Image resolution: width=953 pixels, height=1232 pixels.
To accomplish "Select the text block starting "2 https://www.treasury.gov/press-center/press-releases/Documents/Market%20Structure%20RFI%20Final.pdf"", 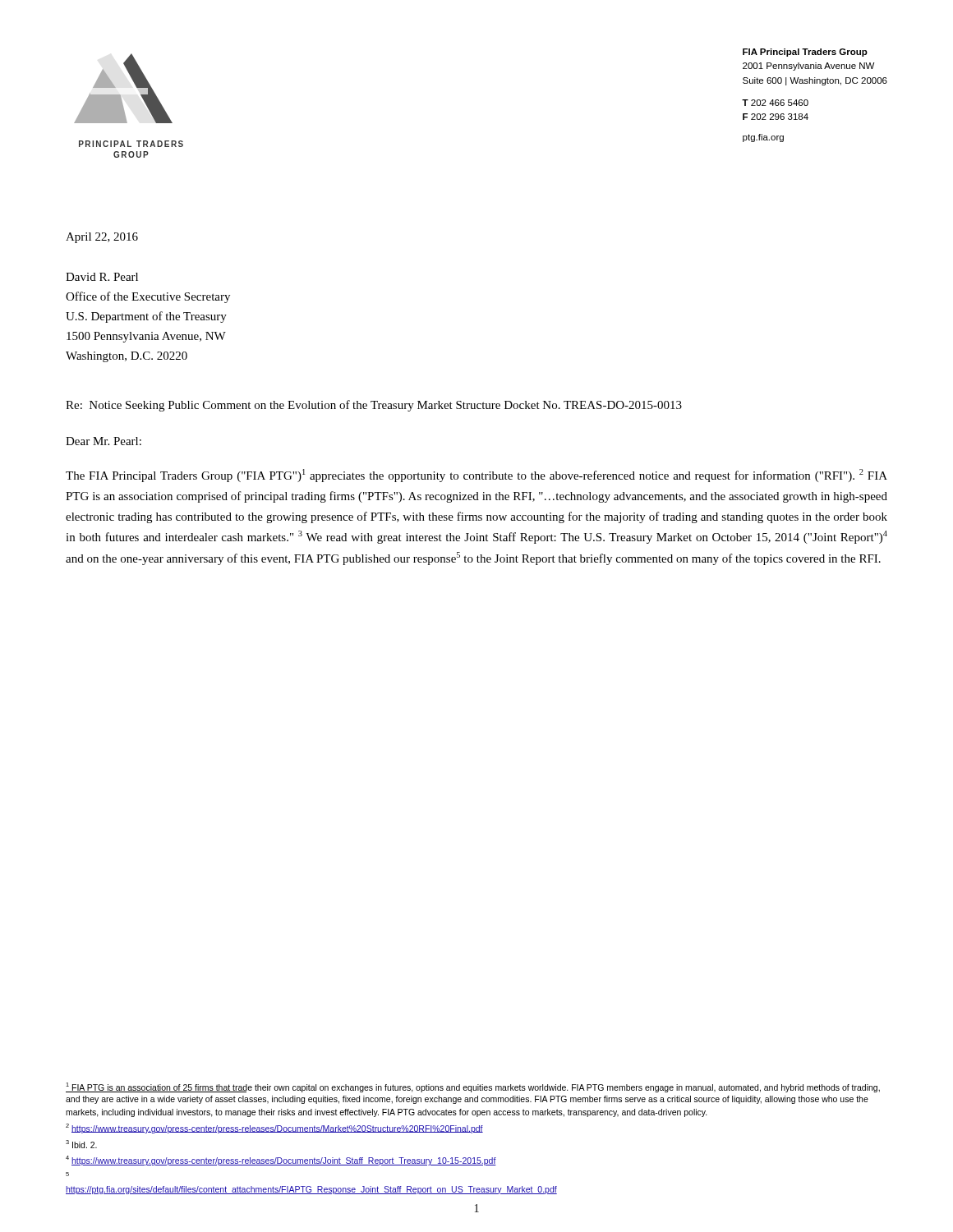I will click(274, 1127).
